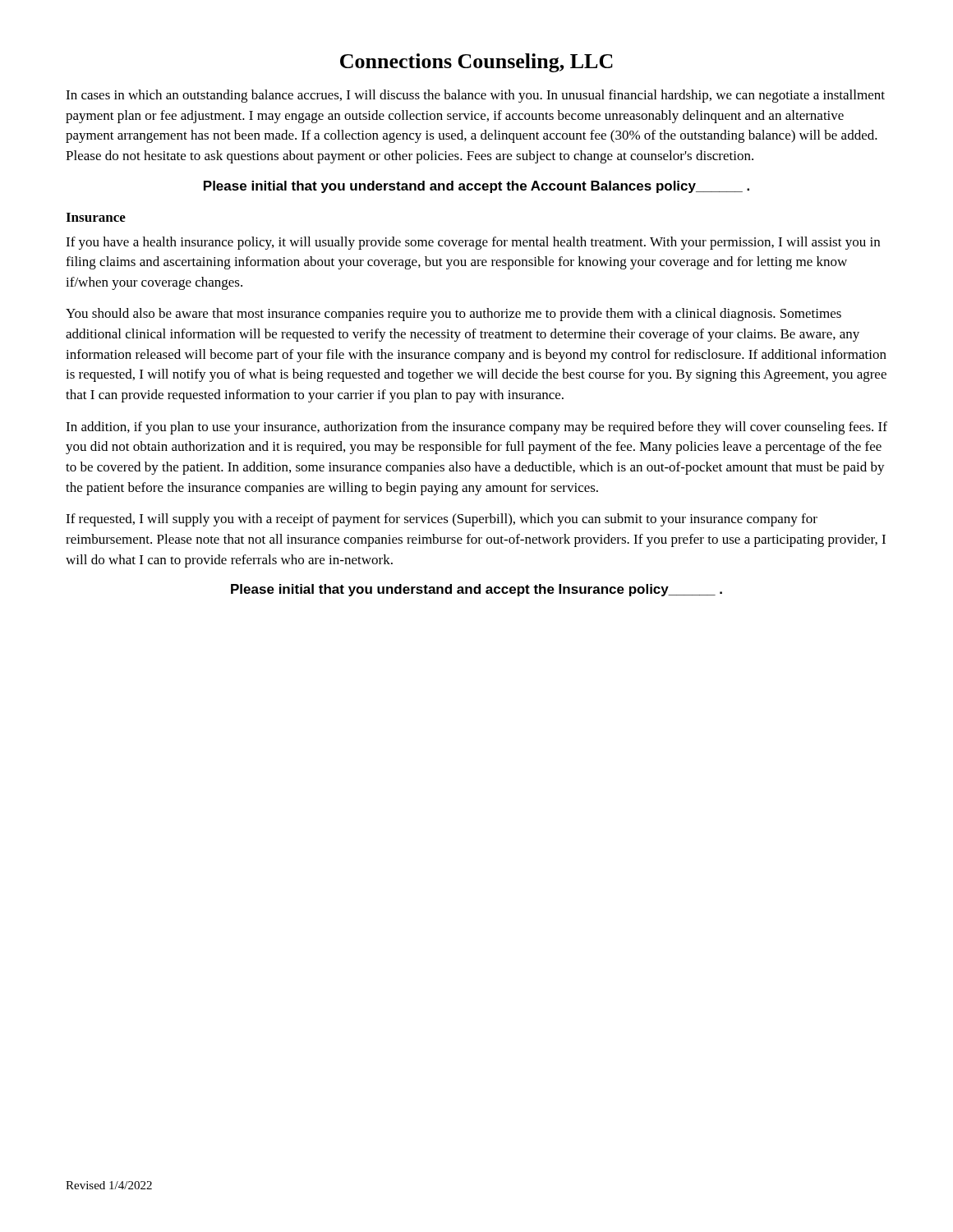This screenshot has height=1232, width=953.
Task: Find the text block that reads "In cases in which an"
Action: pyautogui.click(x=475, y=125)
